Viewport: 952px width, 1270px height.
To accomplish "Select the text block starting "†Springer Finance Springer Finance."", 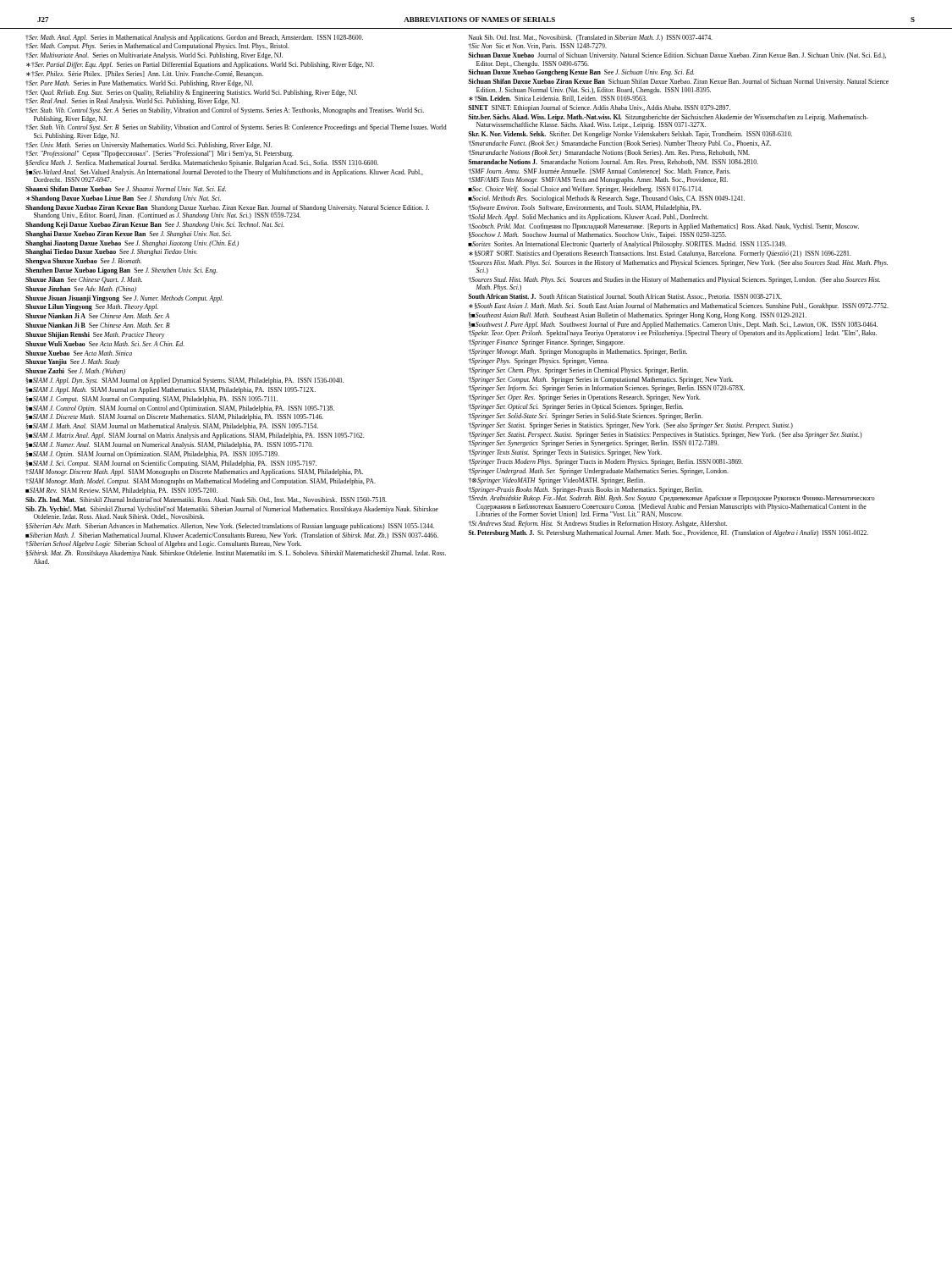I will (x=546, y=343).
